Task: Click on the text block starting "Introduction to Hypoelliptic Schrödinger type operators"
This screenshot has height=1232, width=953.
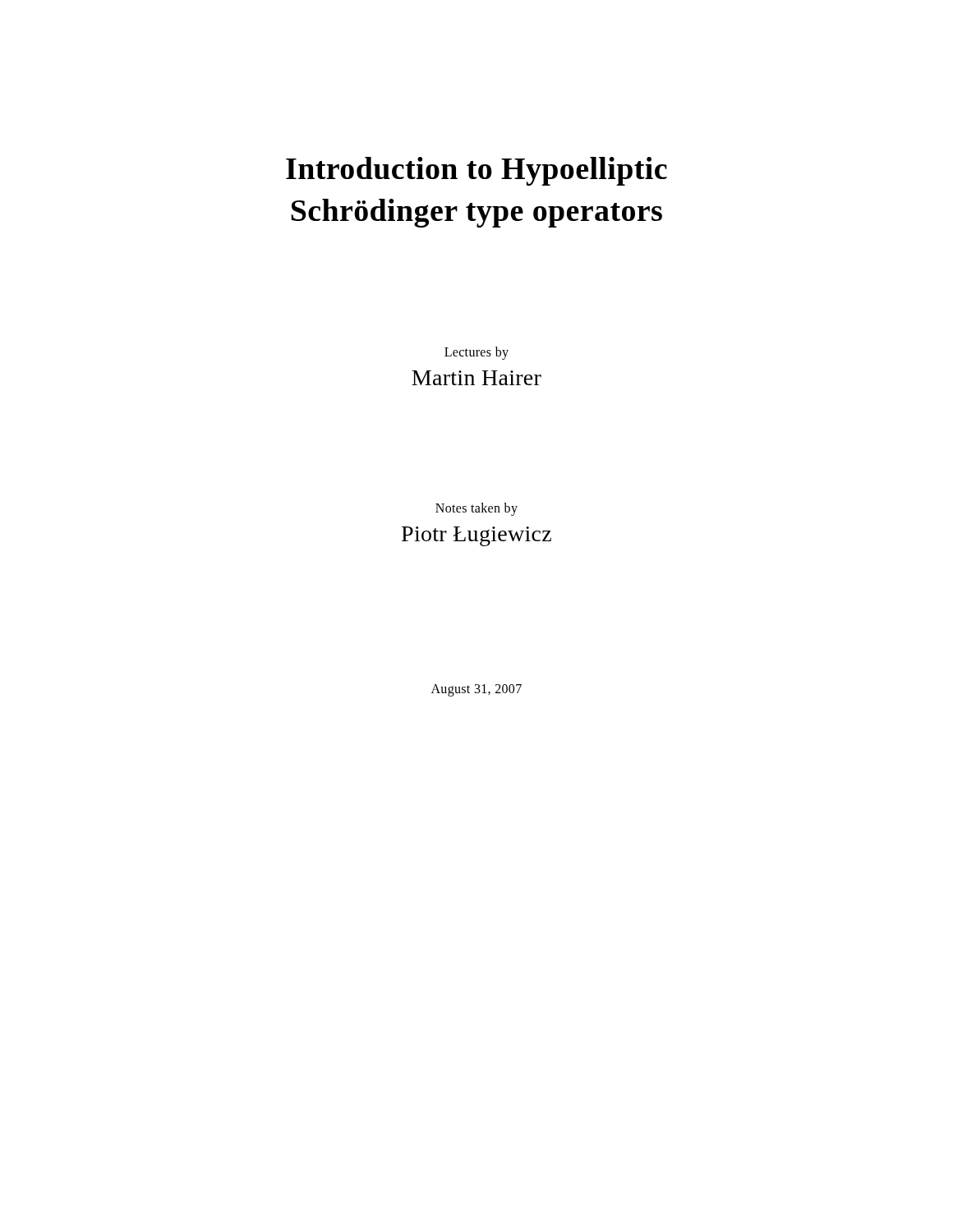Action: point(476,190)
